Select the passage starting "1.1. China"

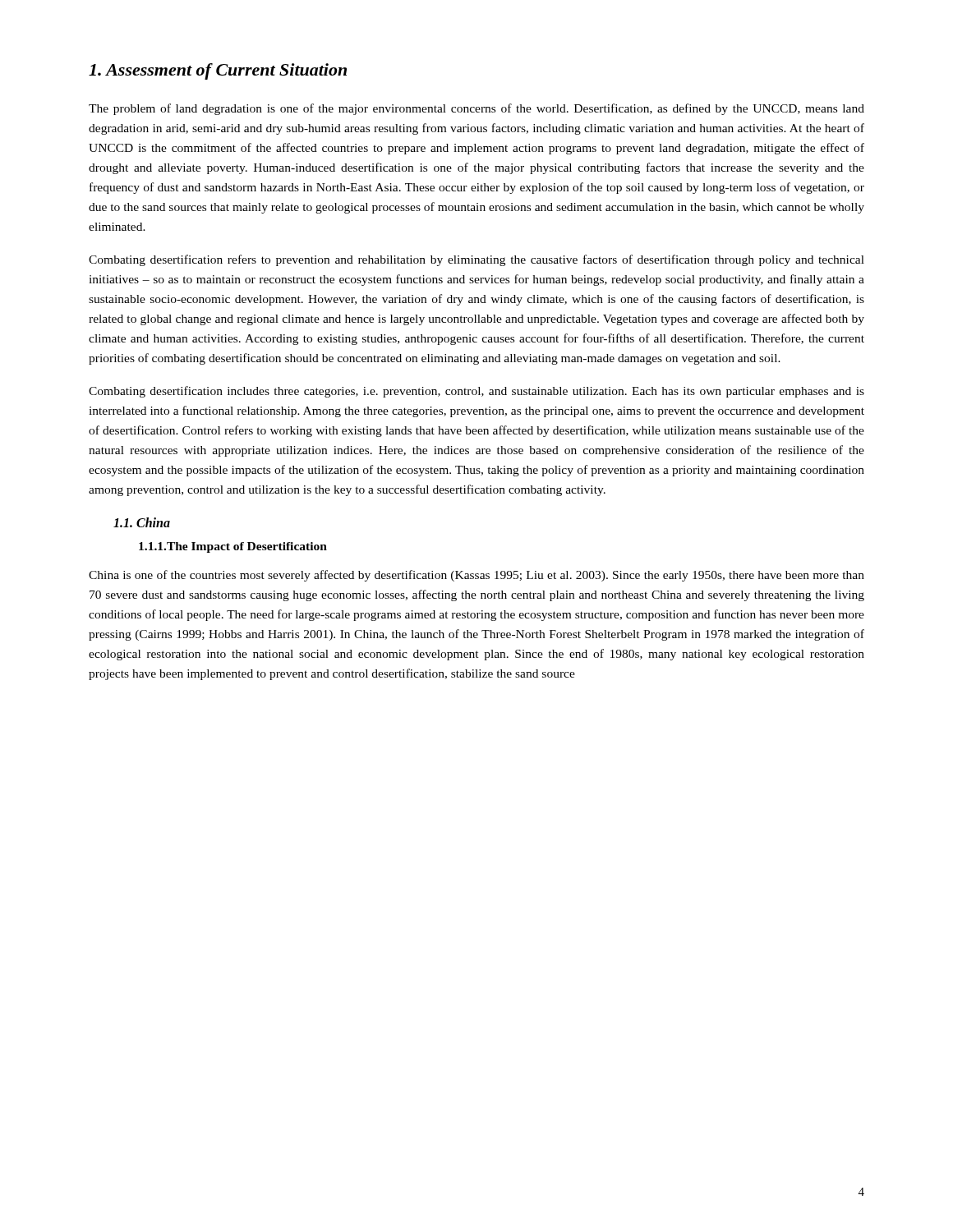(x=142, y=522)
